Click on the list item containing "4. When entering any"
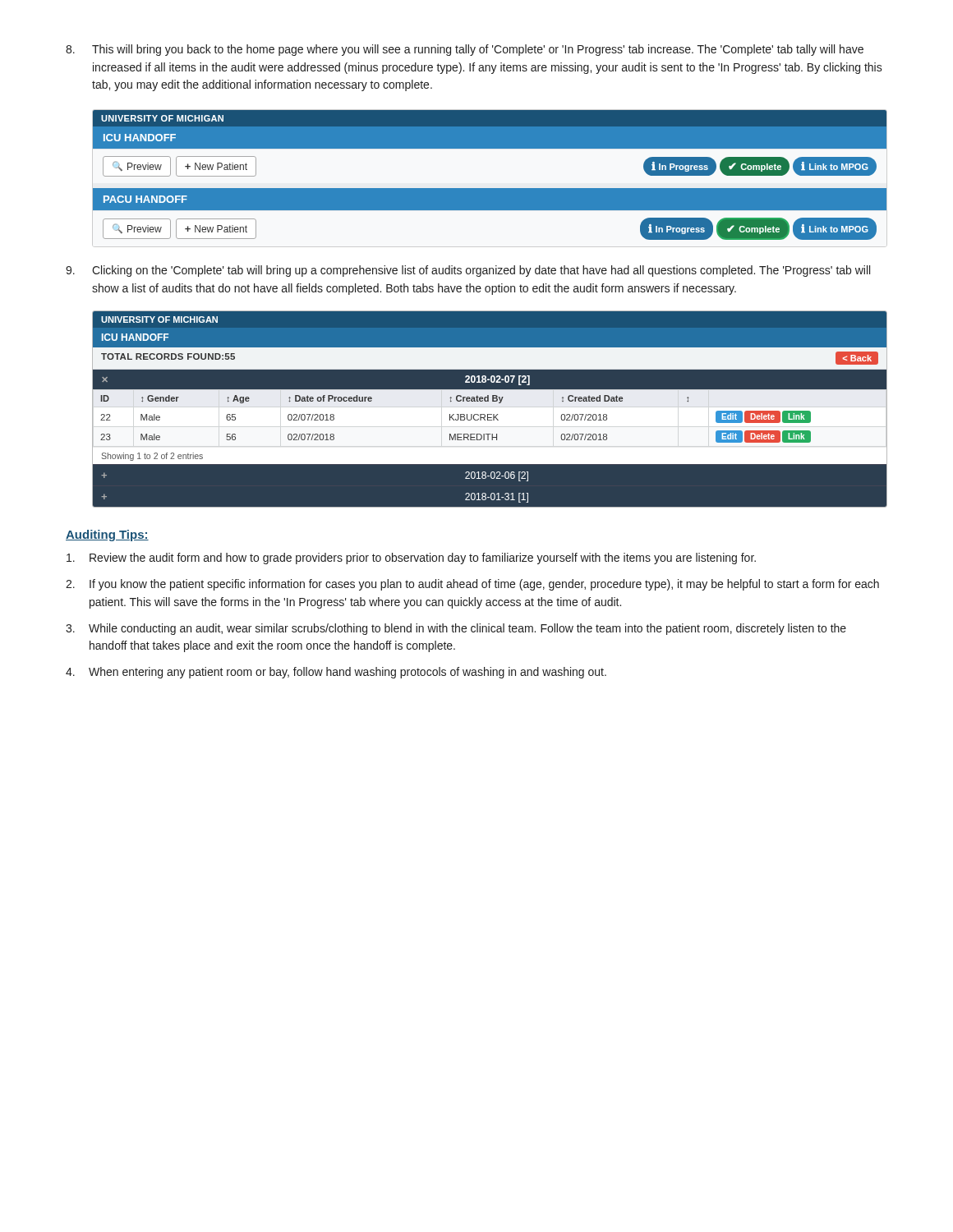This screenshot has height=1232, width=953. (x=336, y=672)
